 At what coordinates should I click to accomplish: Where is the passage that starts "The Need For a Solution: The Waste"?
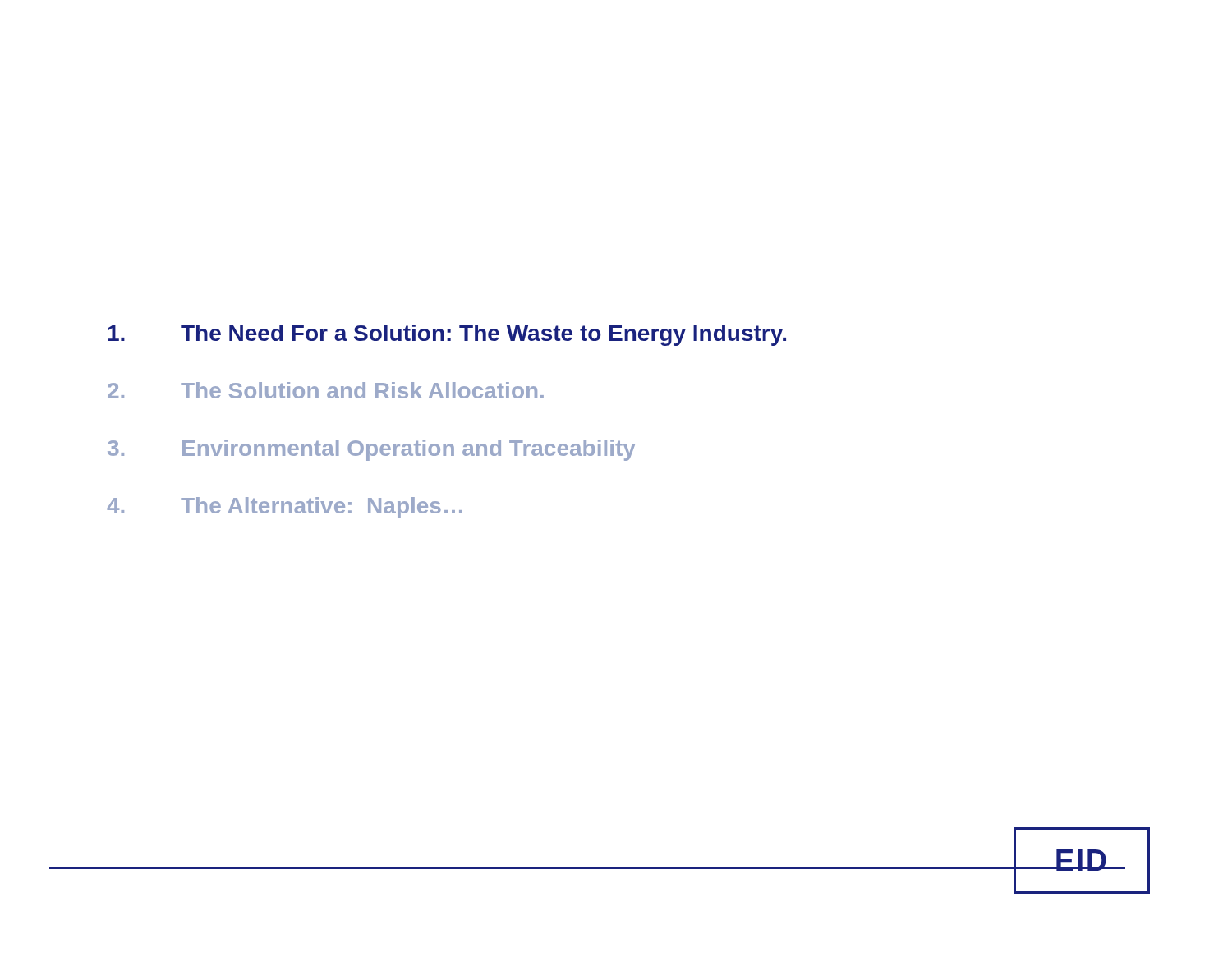447,334
